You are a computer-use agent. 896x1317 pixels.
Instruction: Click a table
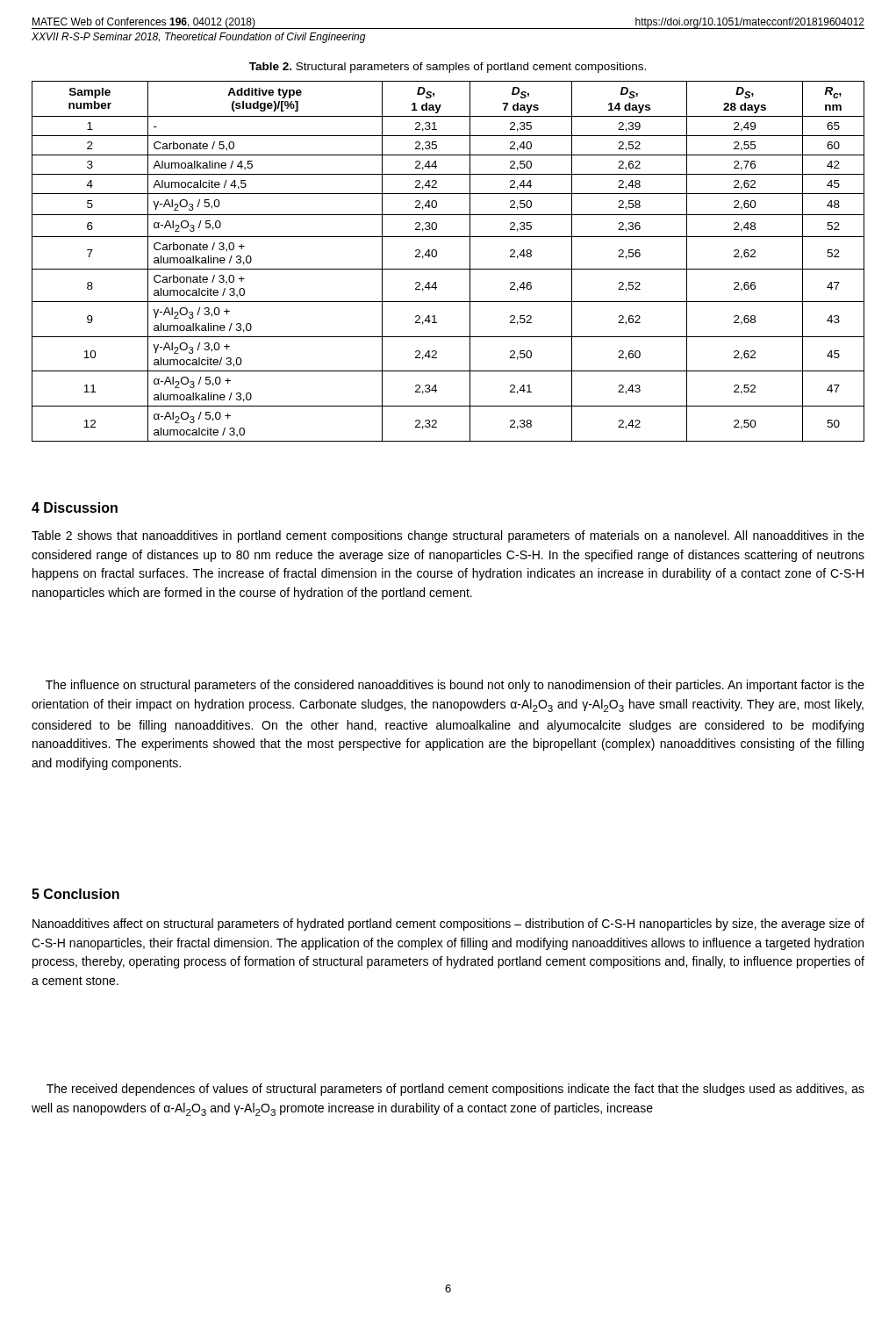pos(448,261)
